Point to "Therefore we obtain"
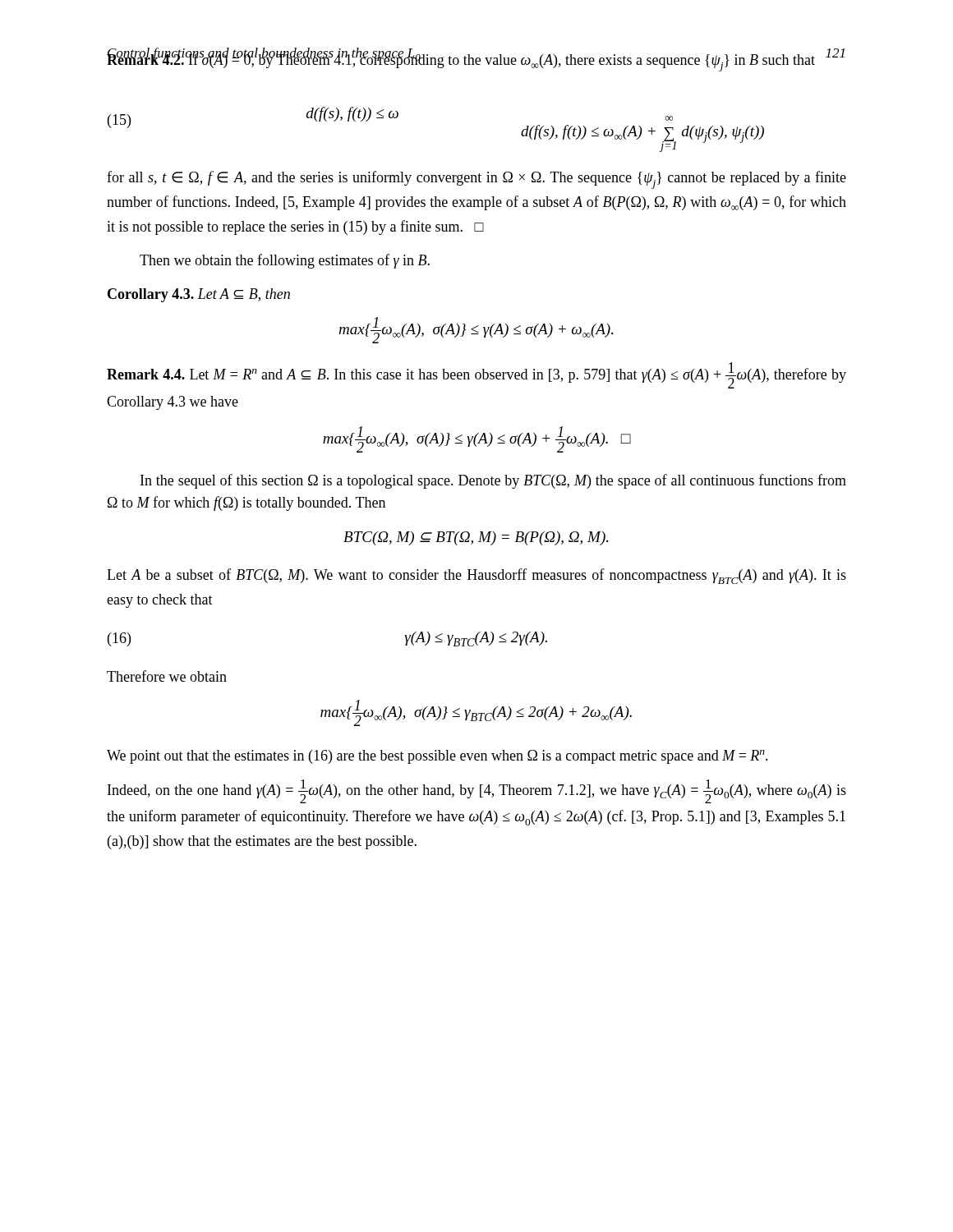The width and height of the screenshot is (953, 1232). [167, 676]
